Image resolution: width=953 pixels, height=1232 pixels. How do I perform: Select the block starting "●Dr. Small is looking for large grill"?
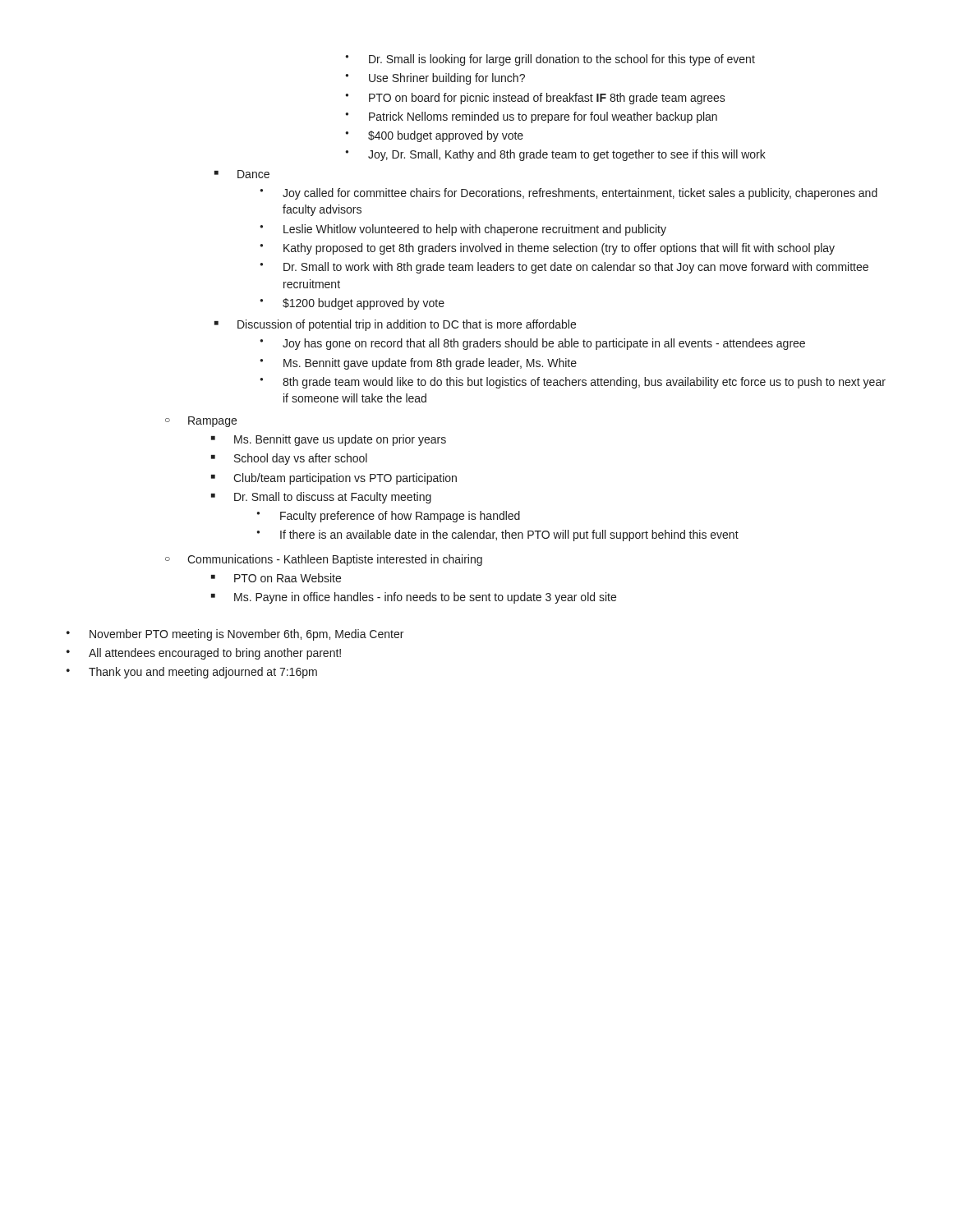616,107
